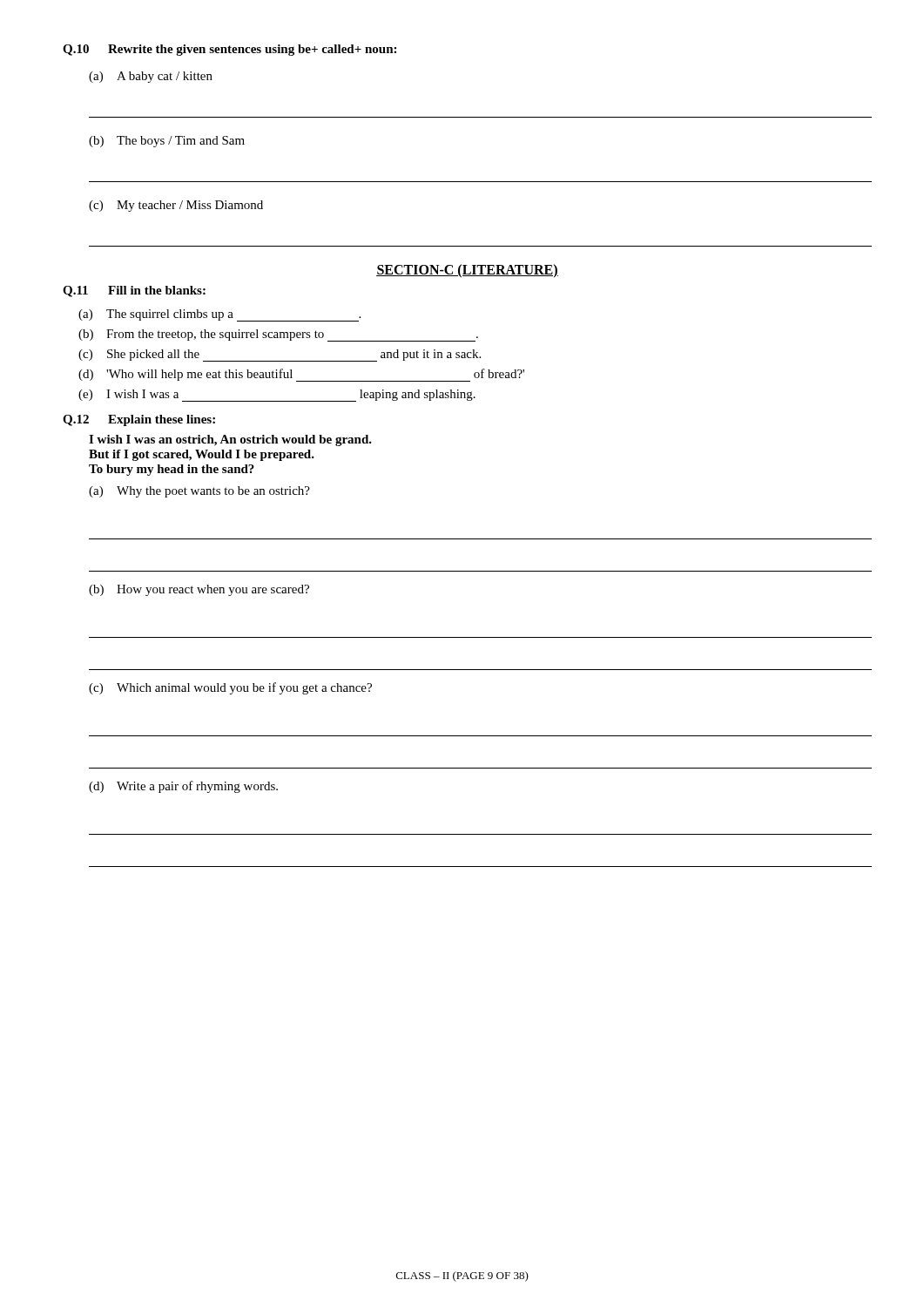
Task: Locate the text block starting "Q.10 Rewrite the given sentences using be+"
Action: pos(230,49)
